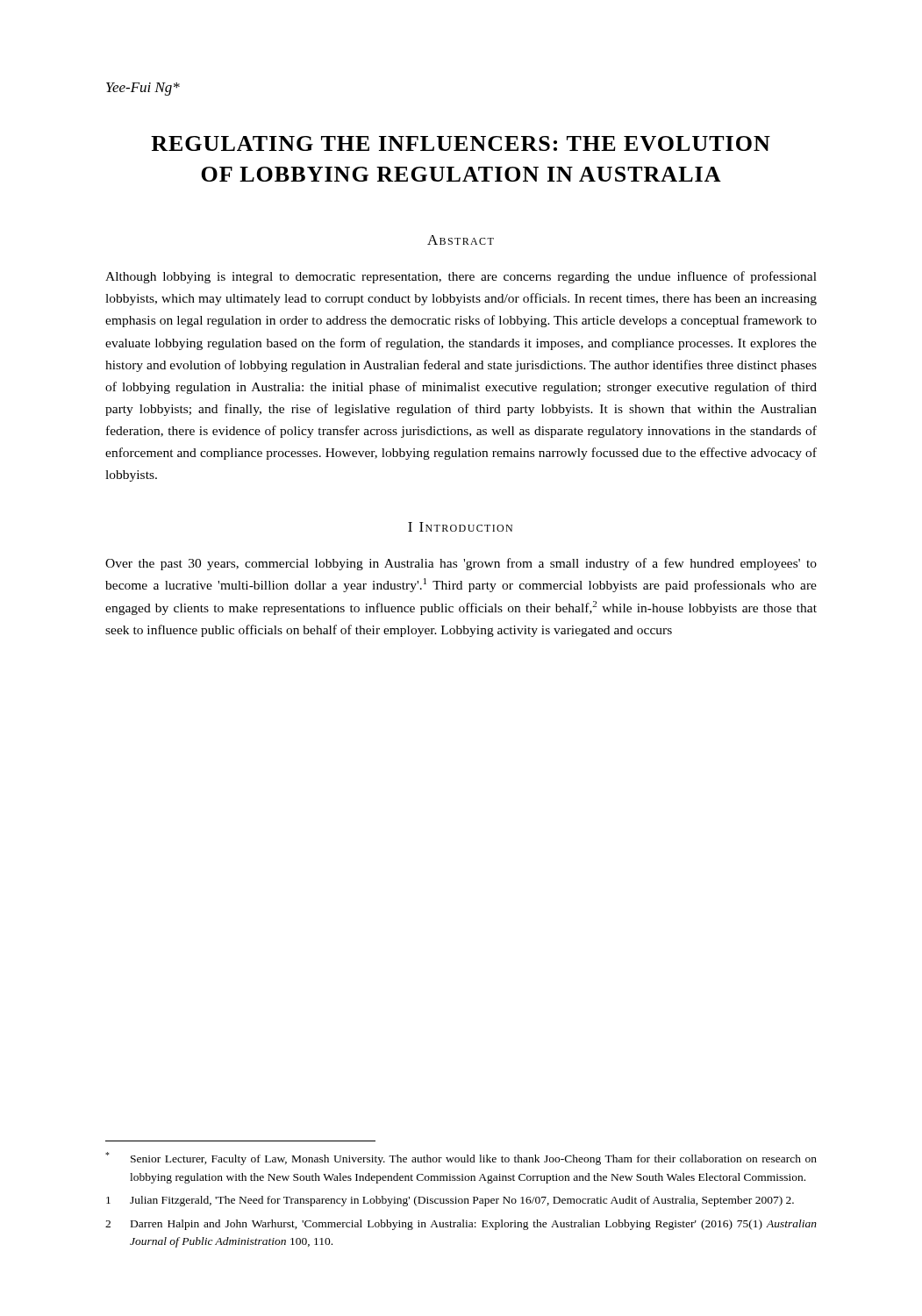The height and width of the screenshot is (1316, 922).
Task: Point to the passage starting "Yee-Fui Ng*"
Action: (142, 87)
